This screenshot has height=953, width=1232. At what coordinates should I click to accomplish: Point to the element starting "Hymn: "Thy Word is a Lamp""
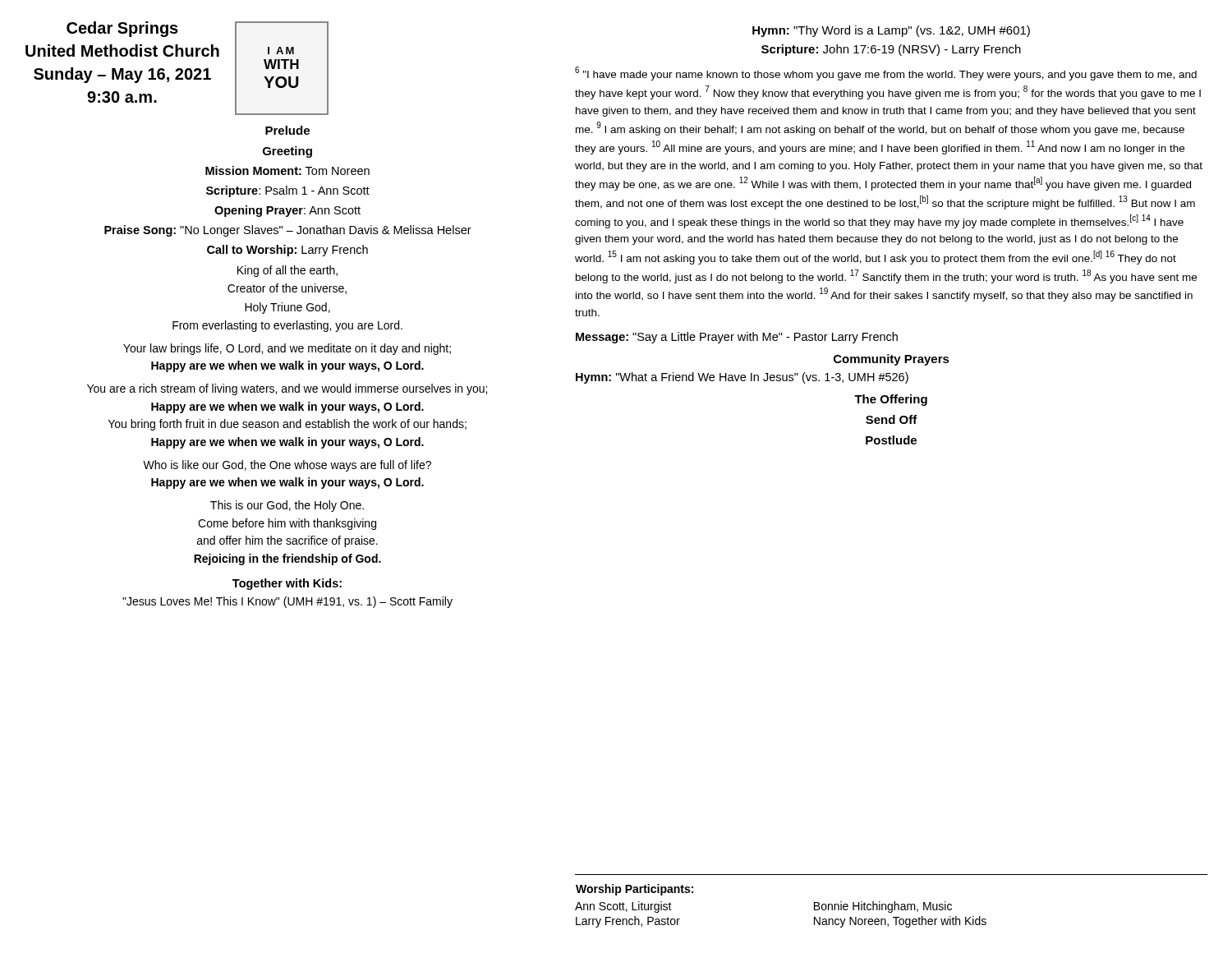point(891,30)
